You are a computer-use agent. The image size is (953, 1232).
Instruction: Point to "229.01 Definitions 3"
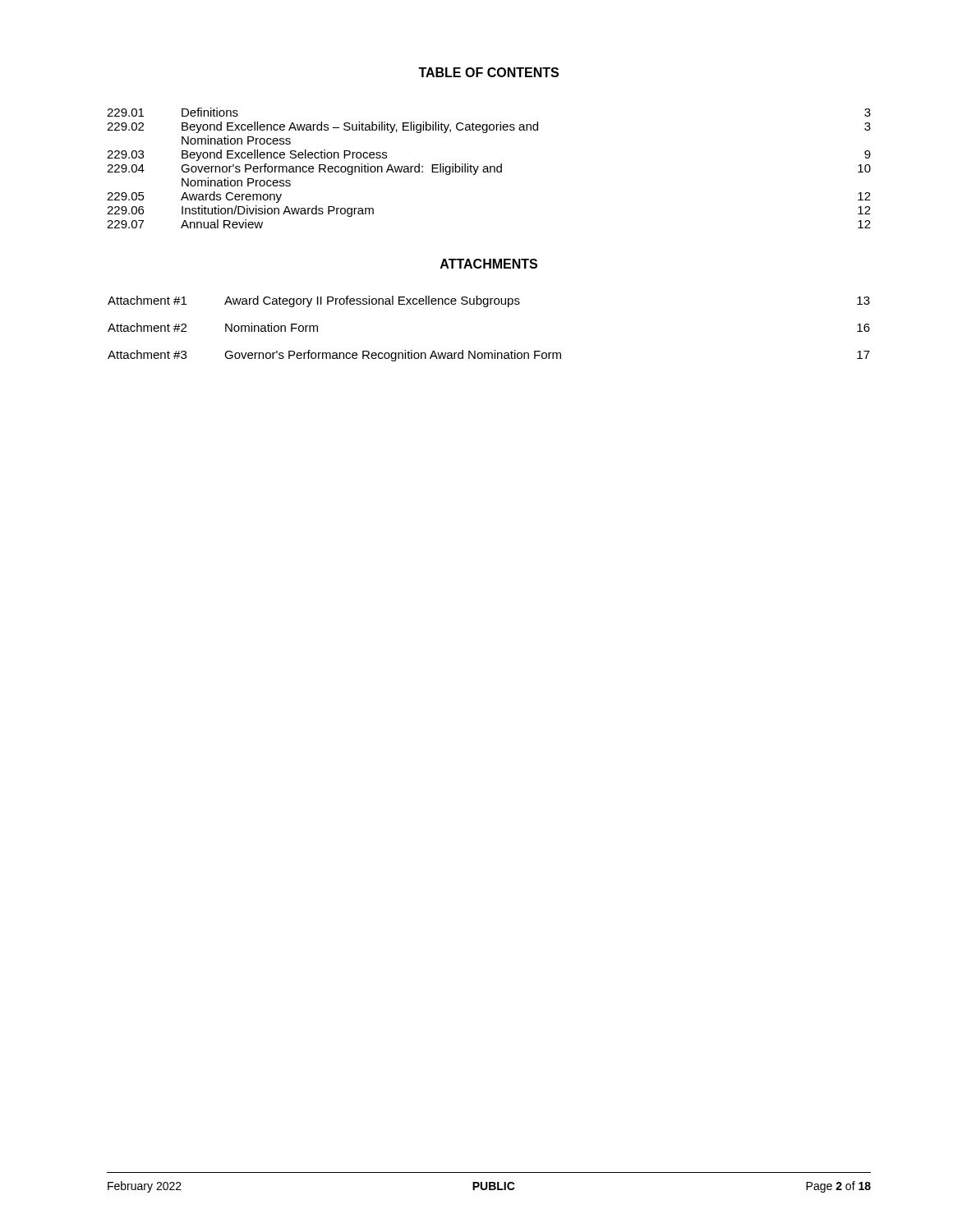[x=124, y=113]
